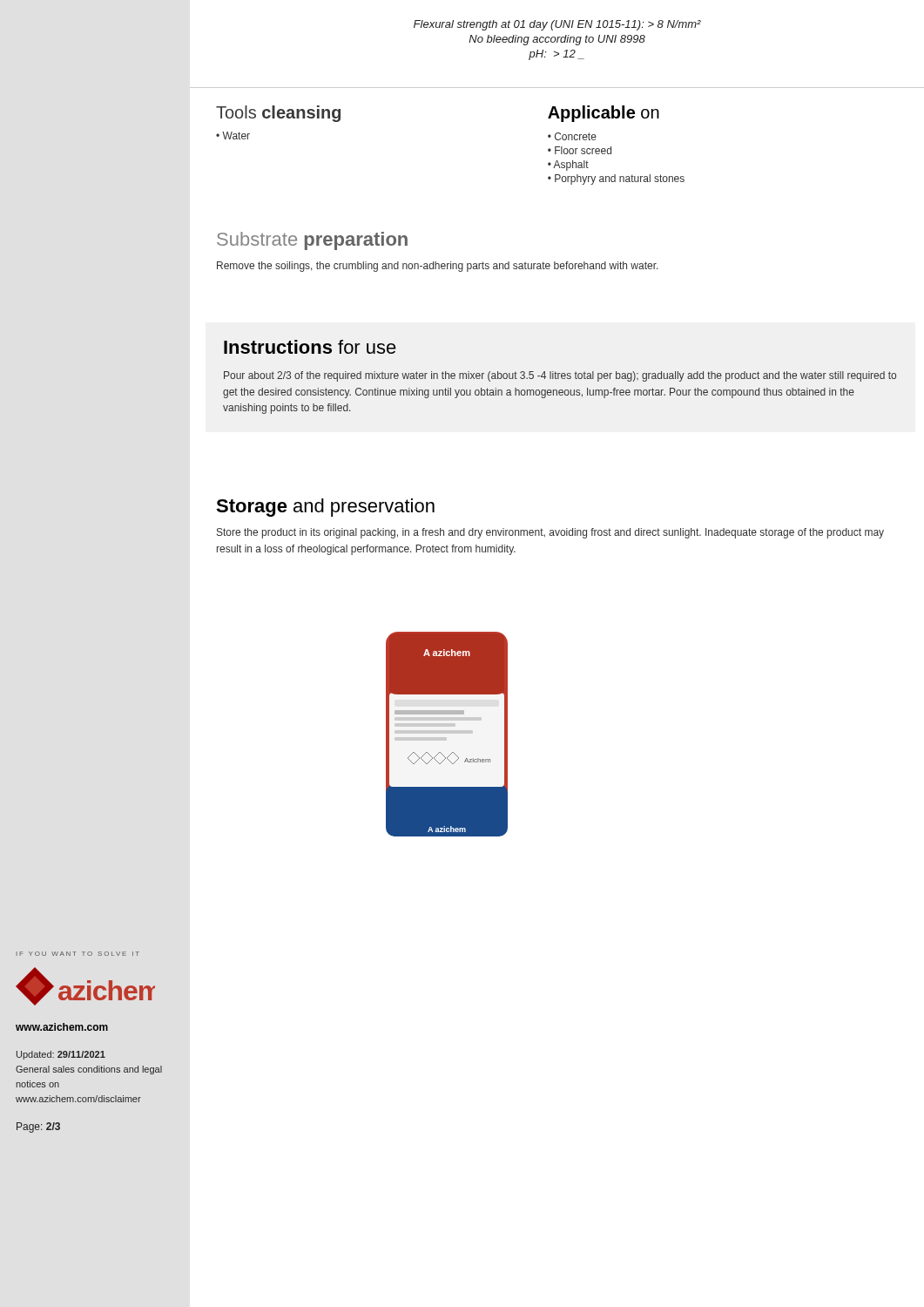Point to the block starting "Tools cleansing"

(279, 112)
